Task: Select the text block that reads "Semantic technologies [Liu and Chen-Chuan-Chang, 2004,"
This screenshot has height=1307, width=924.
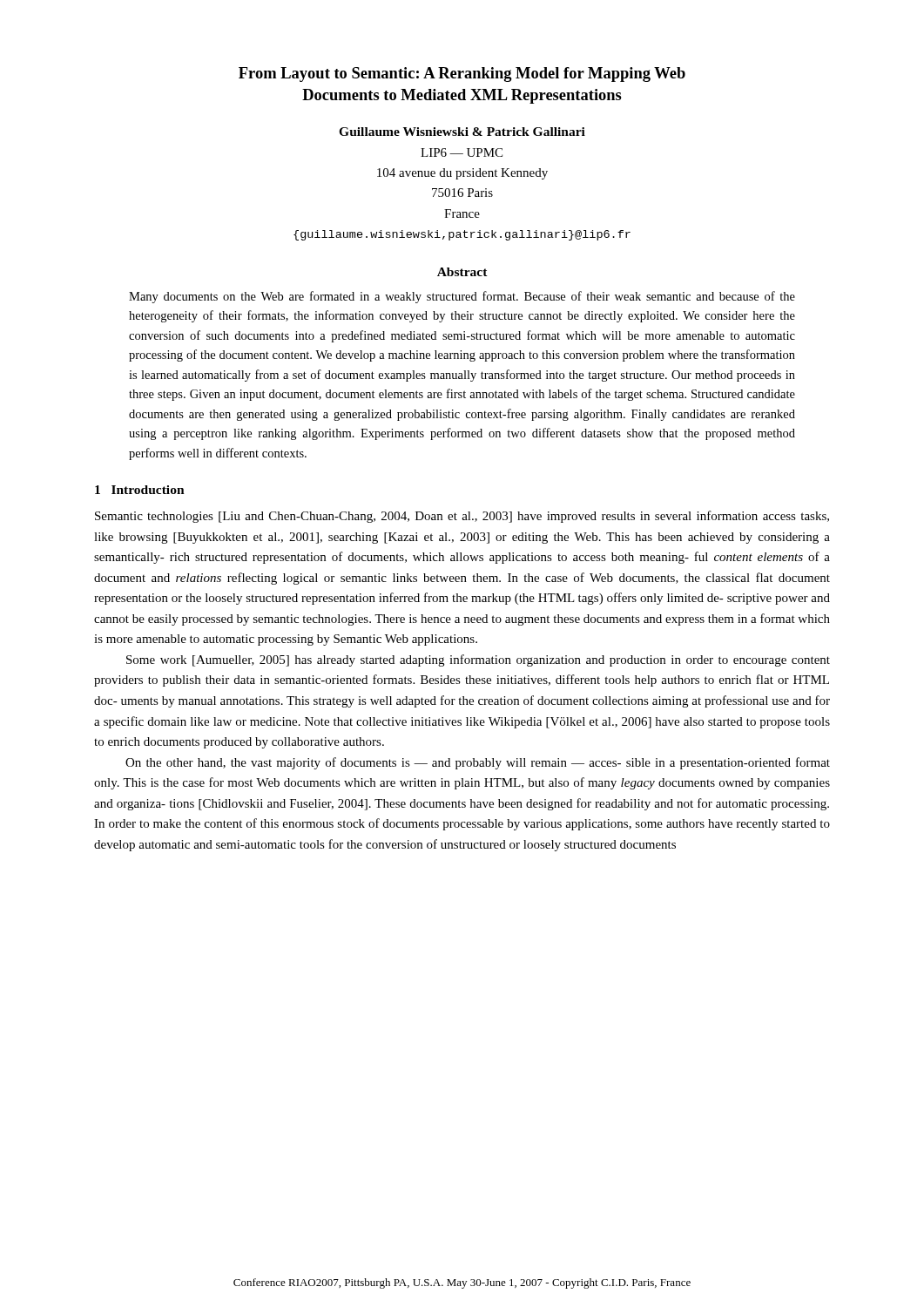Action: (462, 681)
